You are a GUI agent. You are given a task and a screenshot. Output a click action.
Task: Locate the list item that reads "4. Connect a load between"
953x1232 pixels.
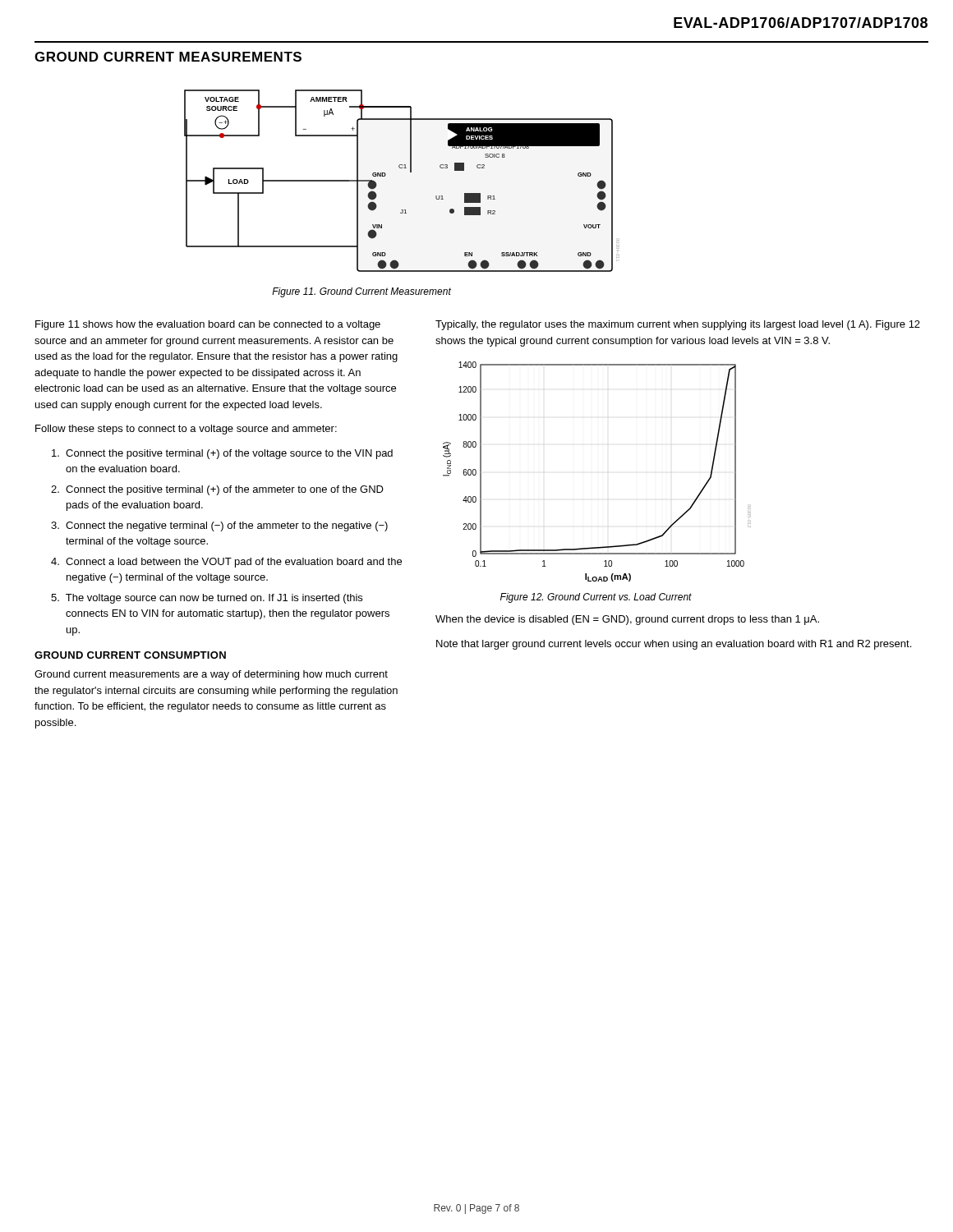point(227,569)
